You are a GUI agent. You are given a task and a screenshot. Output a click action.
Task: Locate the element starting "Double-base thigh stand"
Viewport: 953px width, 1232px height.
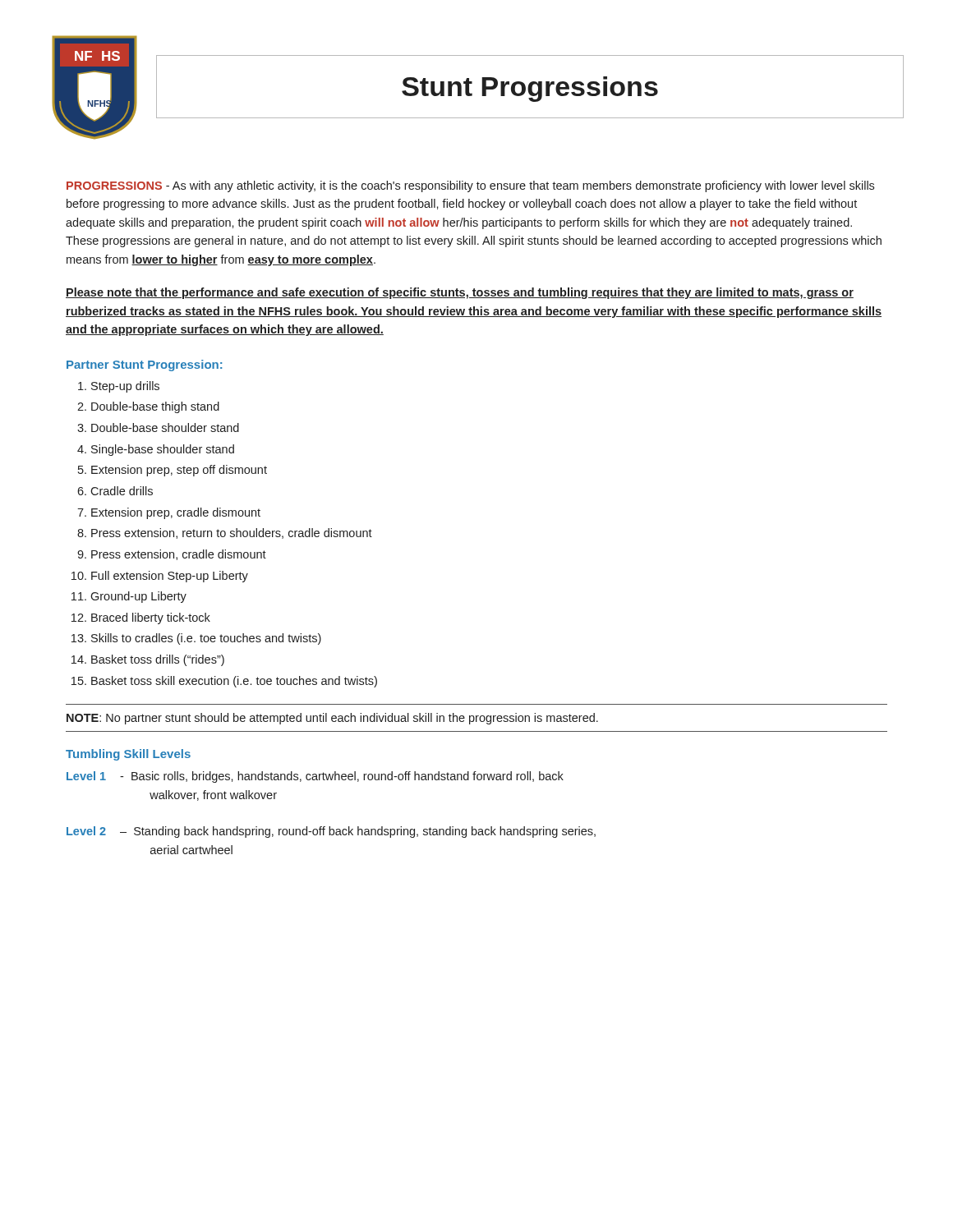[x=155, y=407]
